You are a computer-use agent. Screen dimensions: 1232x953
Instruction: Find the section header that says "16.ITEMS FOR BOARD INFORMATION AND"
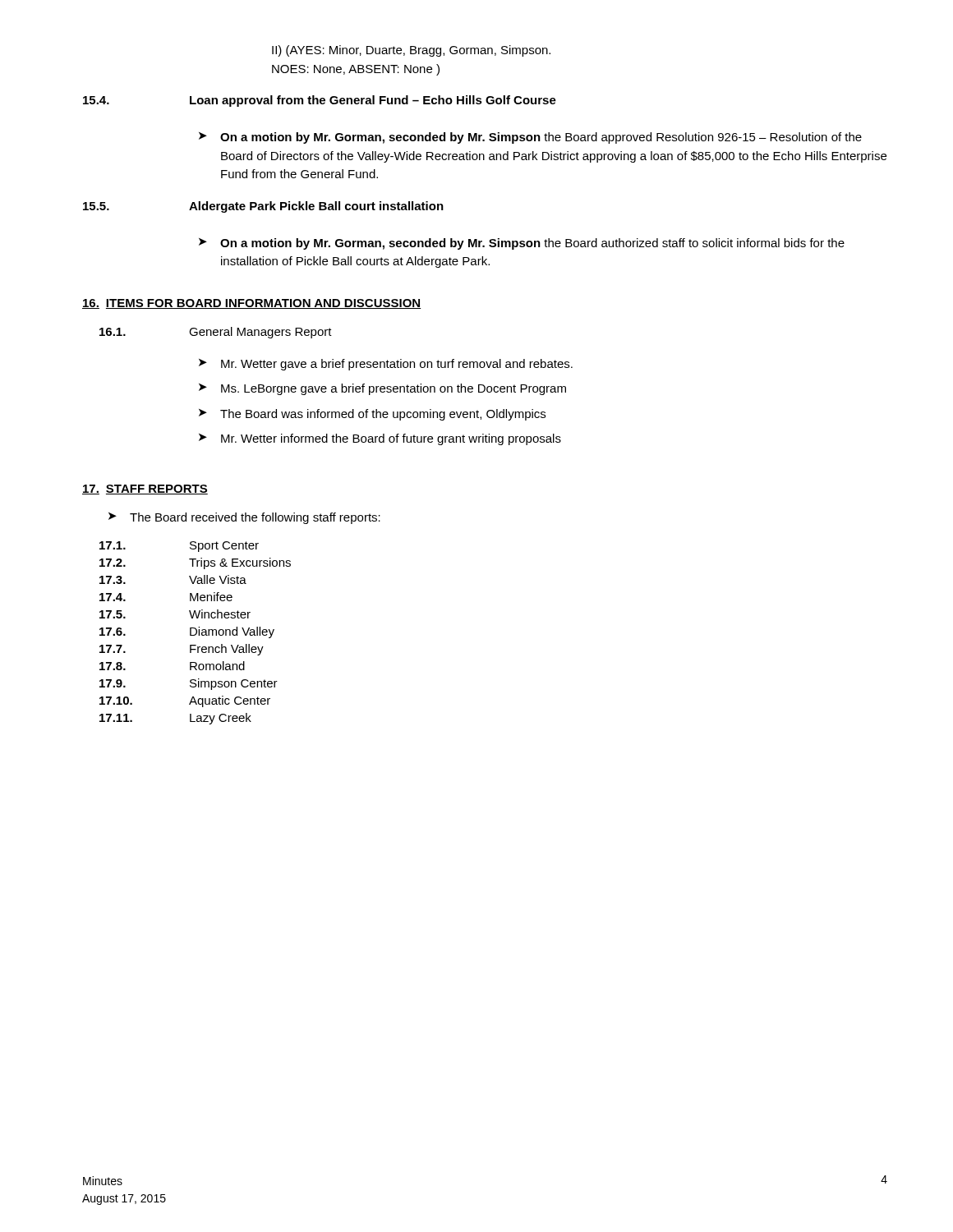(x=251, y=304)
